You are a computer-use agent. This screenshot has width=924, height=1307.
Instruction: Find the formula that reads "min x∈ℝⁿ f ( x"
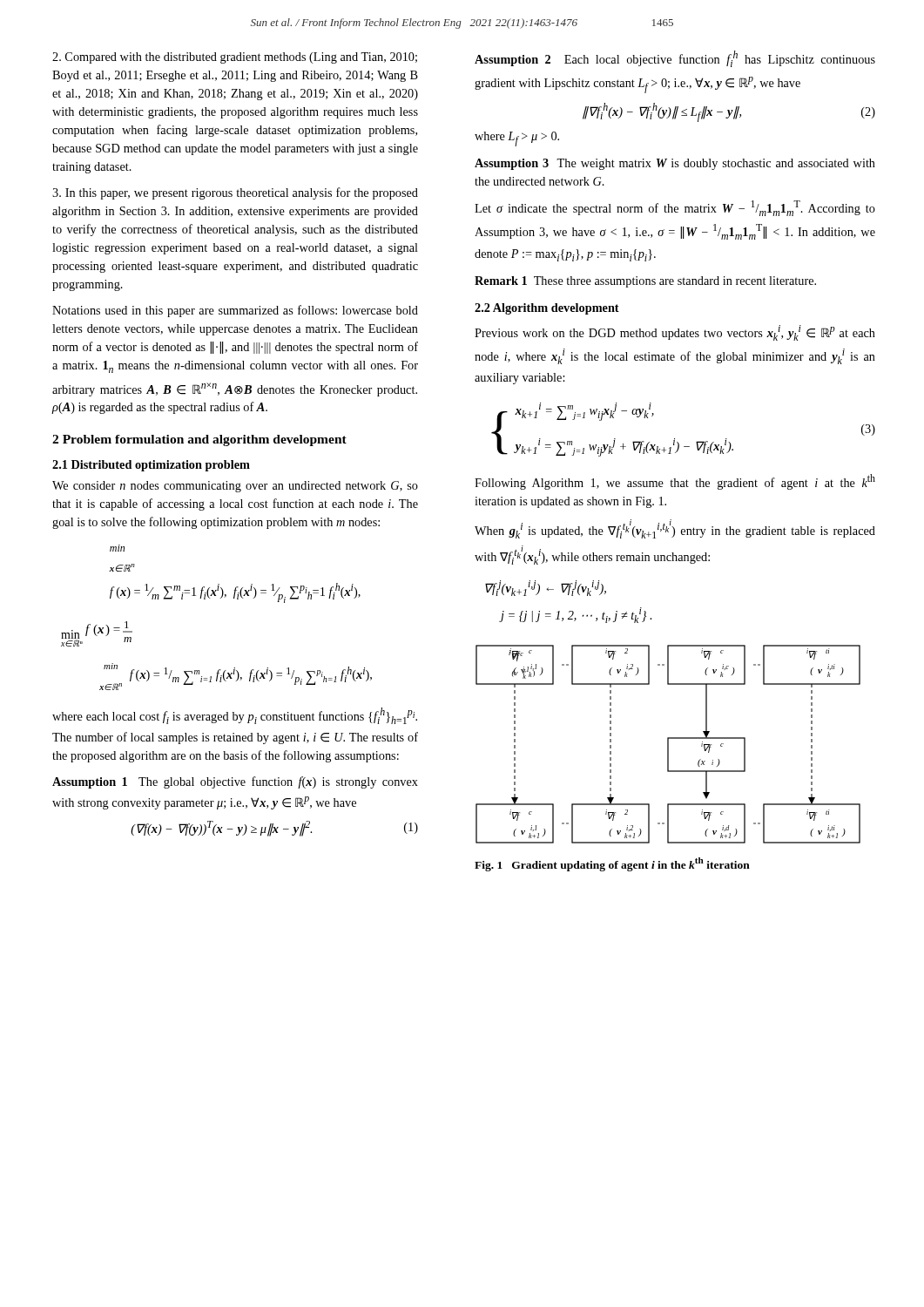coord(97,634)
